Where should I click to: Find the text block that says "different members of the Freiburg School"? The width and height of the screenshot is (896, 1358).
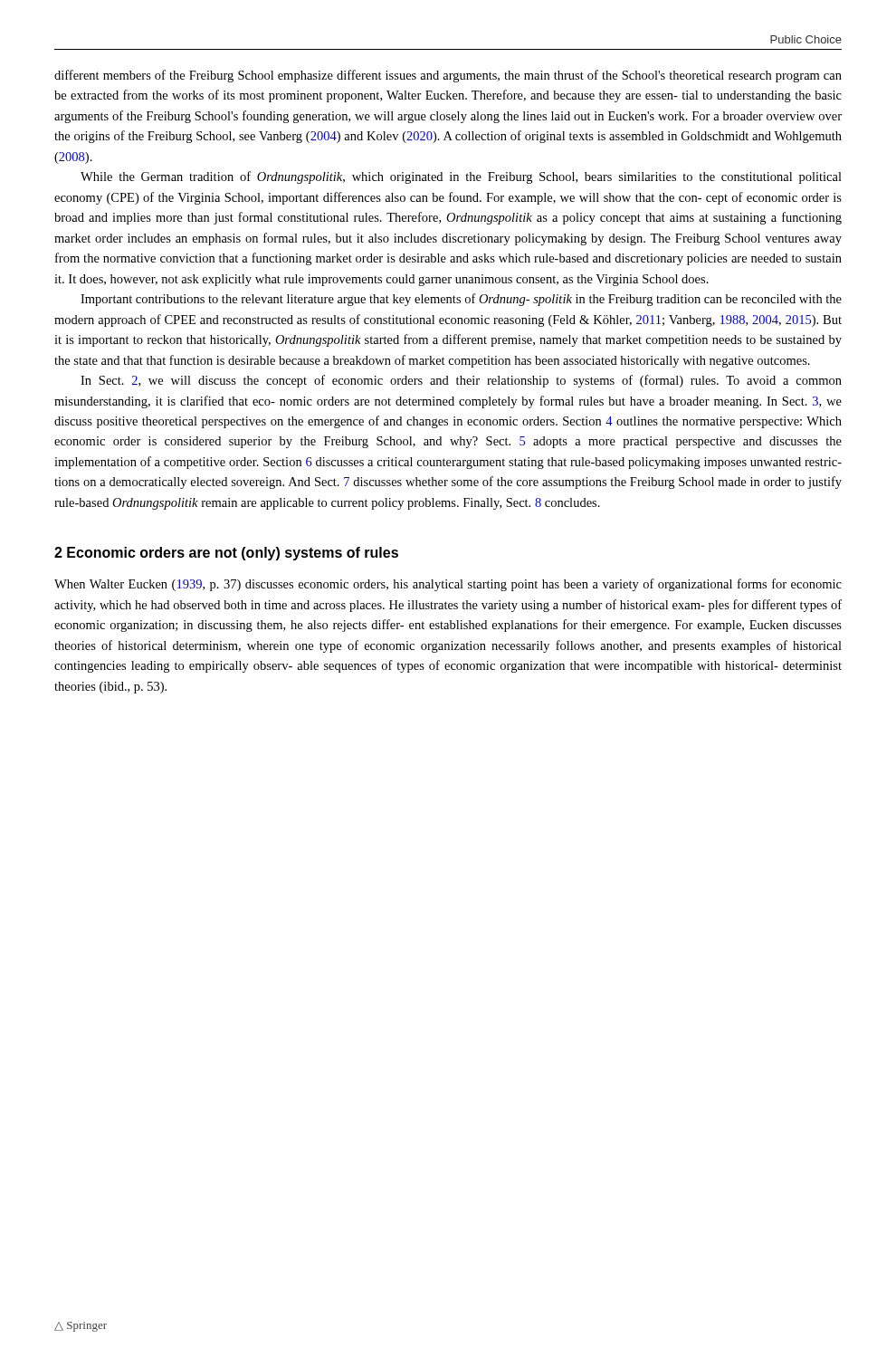(448, 116)
